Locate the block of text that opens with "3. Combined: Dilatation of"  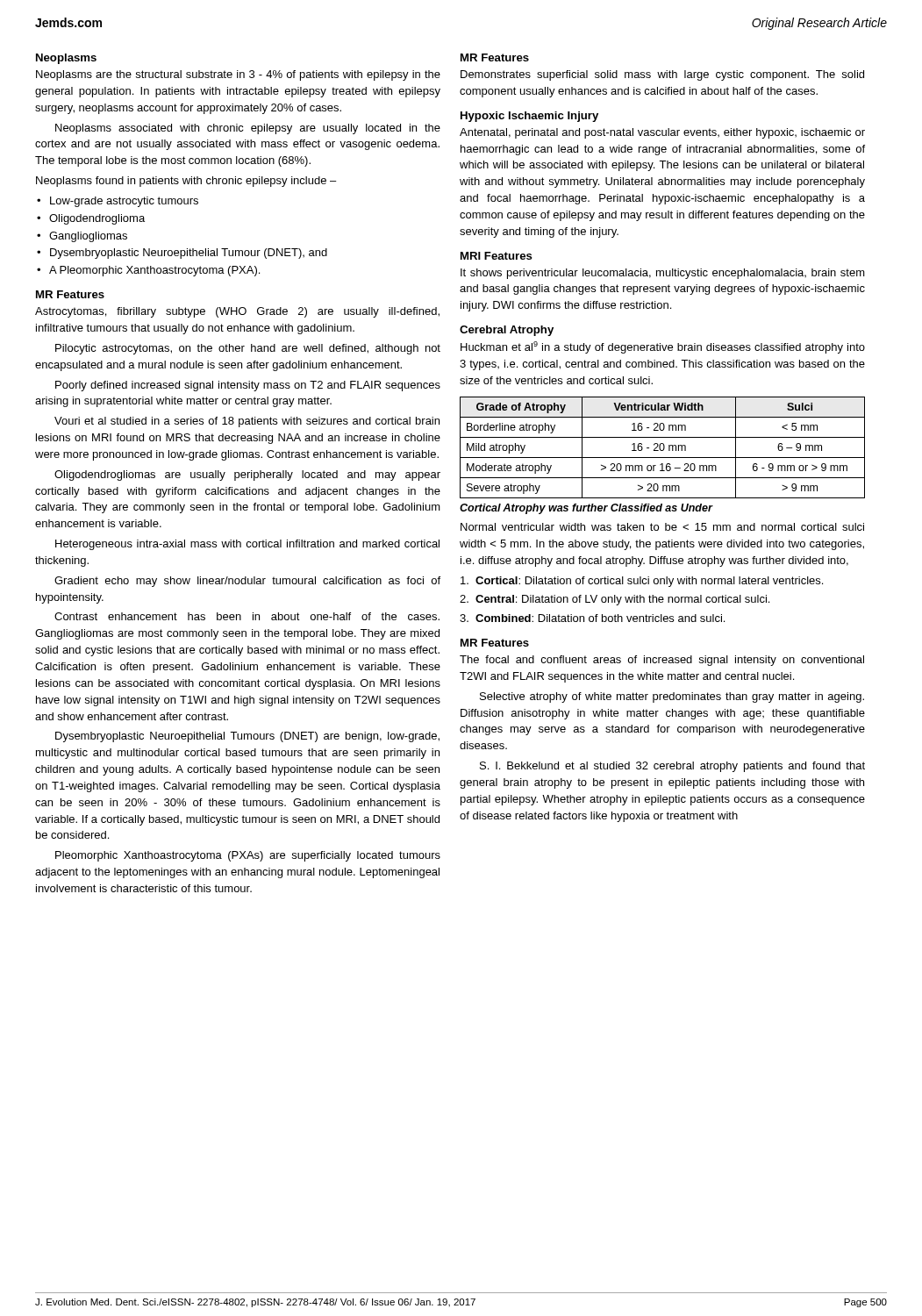coord(593,619)
